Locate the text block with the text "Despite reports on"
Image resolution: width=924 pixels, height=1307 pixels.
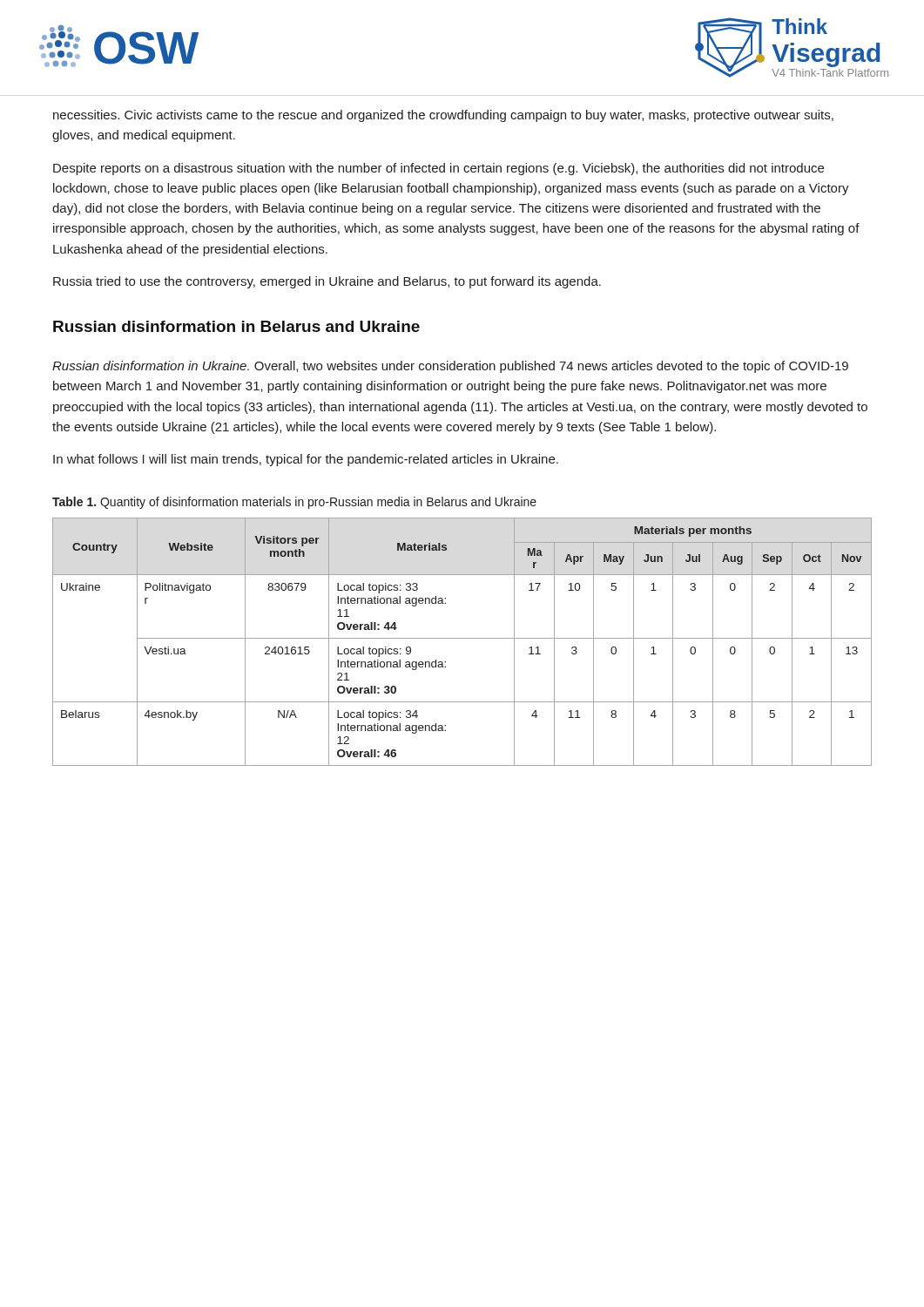[x=456, y=208]
